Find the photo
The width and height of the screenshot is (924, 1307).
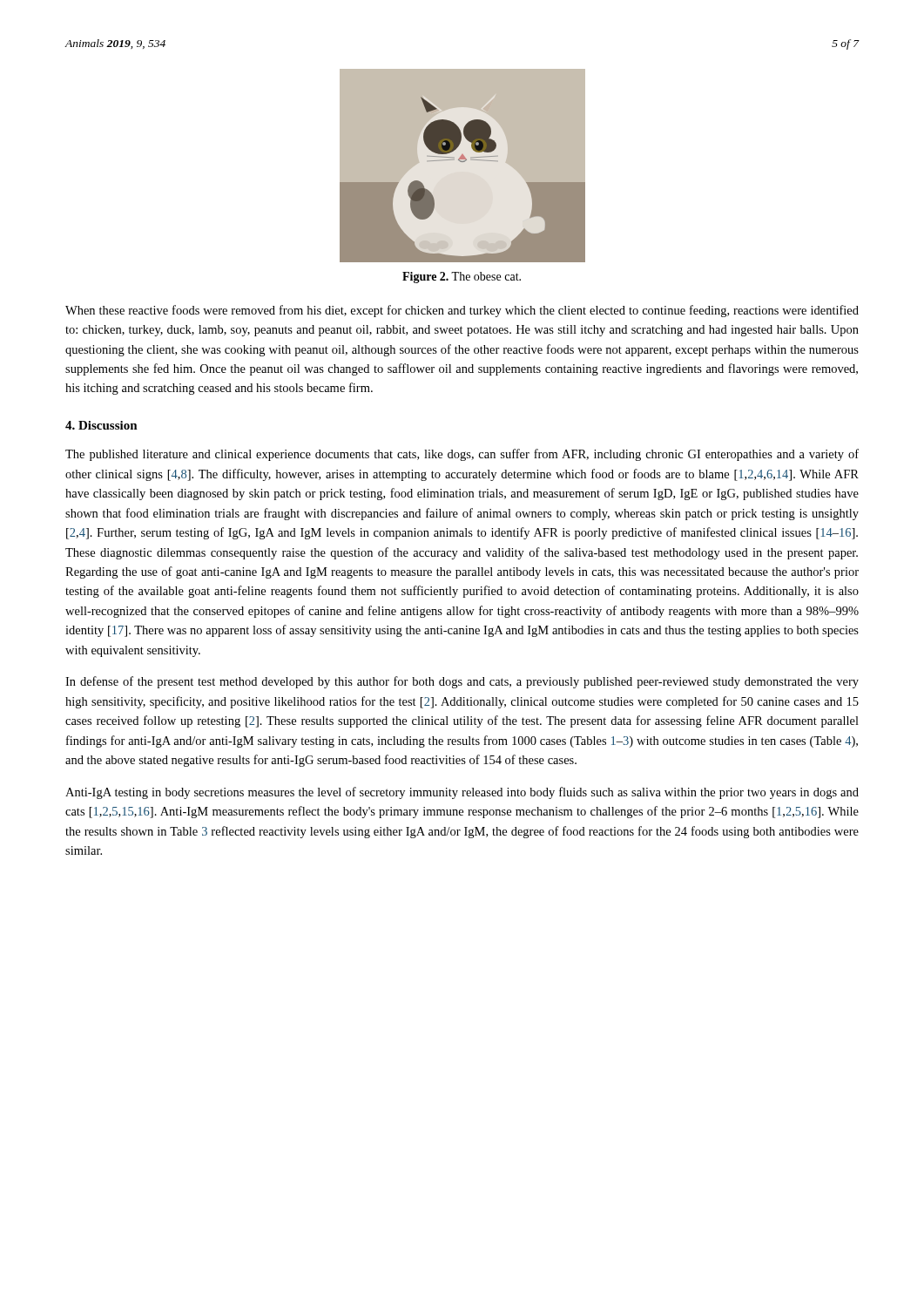pos(462,165)
